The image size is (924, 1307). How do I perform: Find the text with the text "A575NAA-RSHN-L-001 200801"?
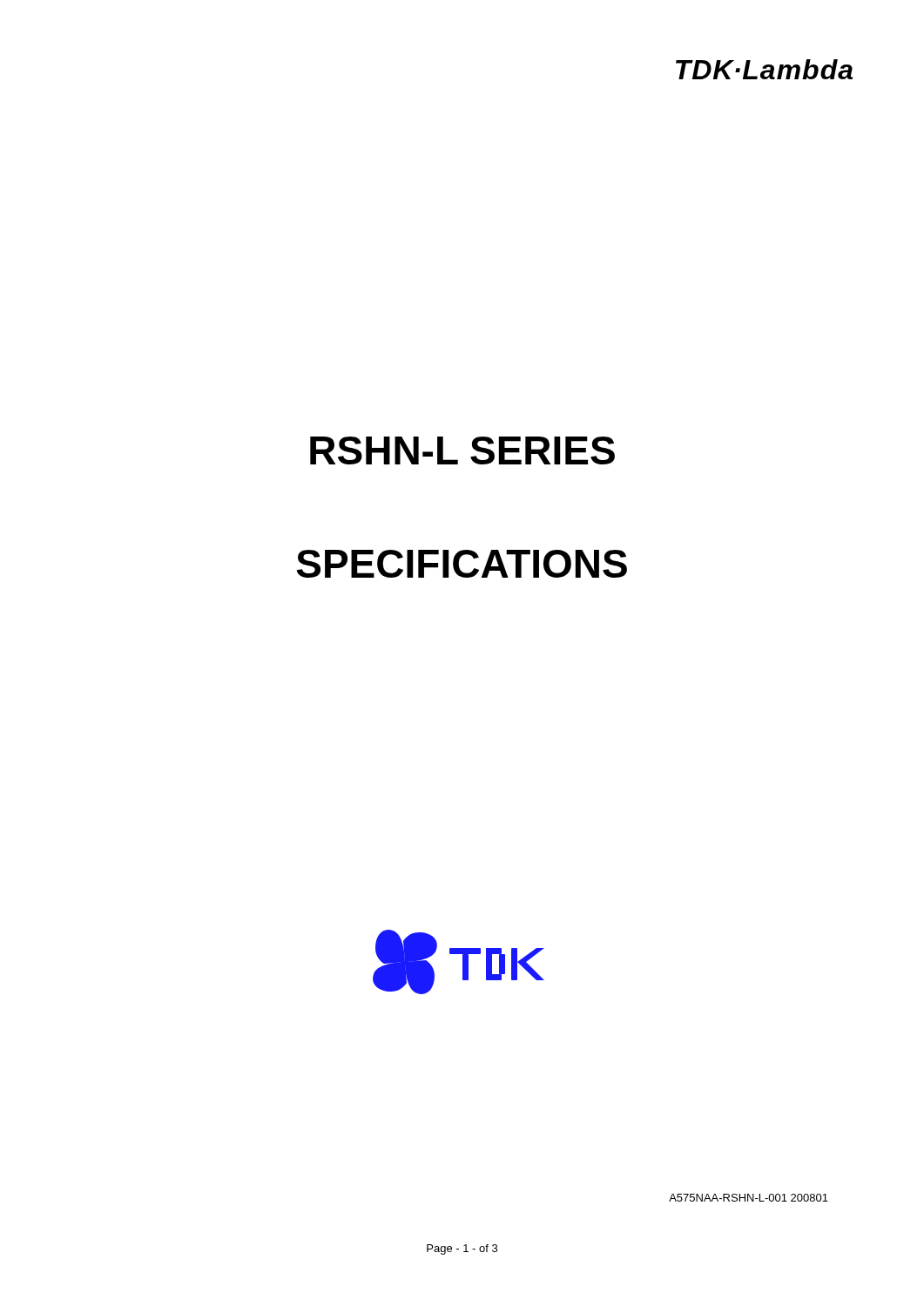pyautogui.click(x=749, y=1198)
